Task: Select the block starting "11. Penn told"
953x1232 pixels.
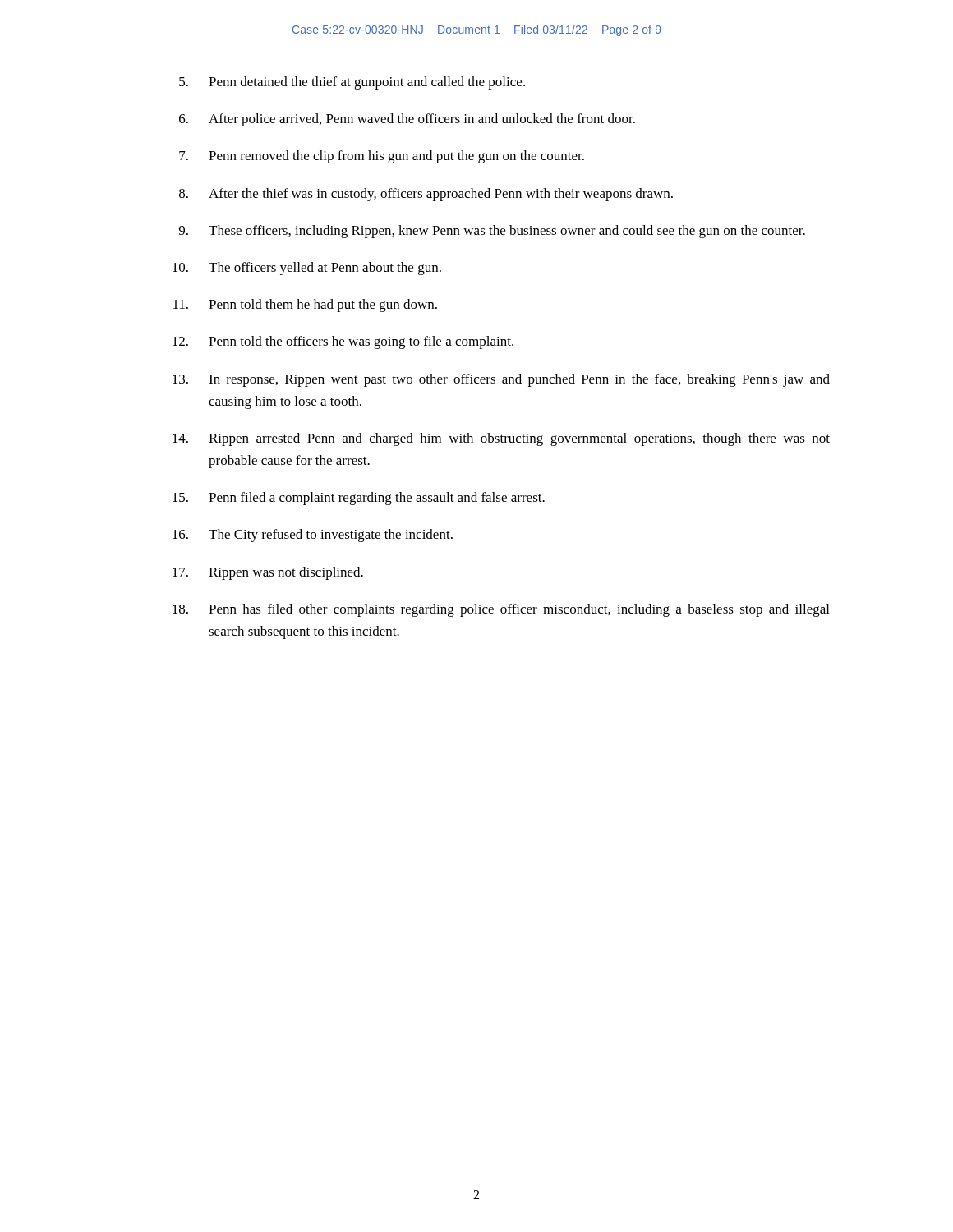Action: pos(305,306)
